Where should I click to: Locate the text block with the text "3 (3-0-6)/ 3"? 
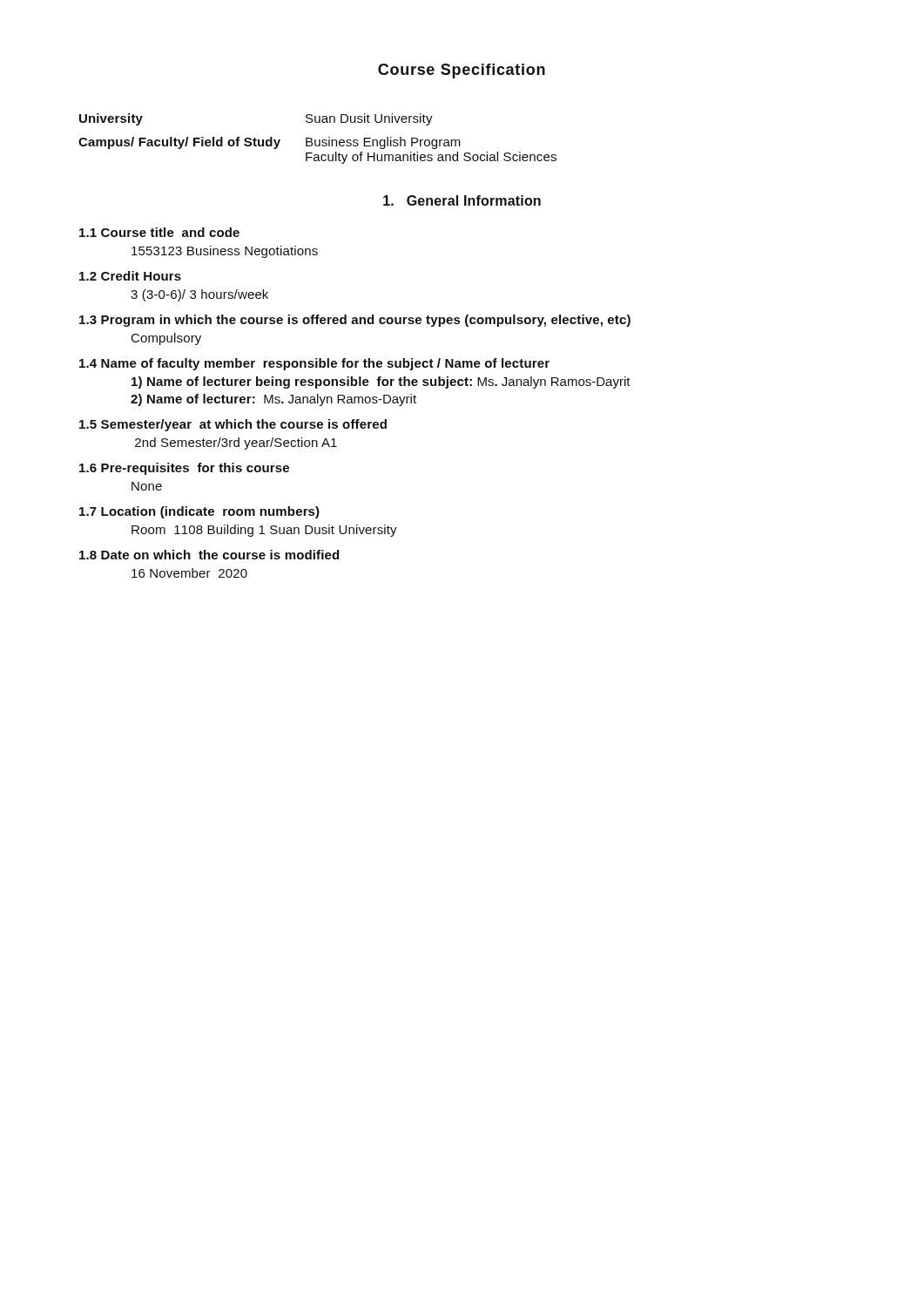(x=200, y=294)
